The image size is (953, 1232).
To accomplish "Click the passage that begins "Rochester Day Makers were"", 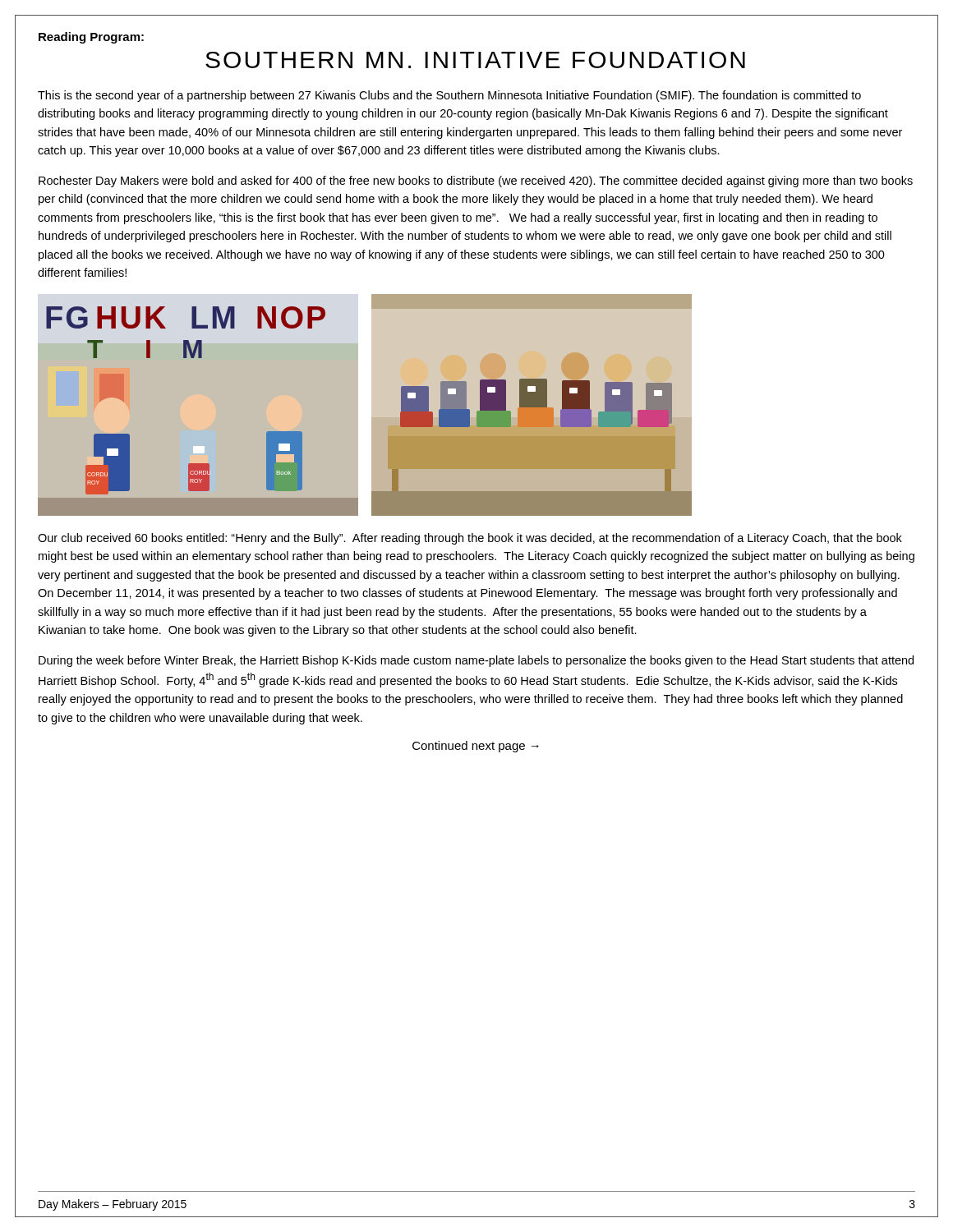I will [x=475, y=227].
